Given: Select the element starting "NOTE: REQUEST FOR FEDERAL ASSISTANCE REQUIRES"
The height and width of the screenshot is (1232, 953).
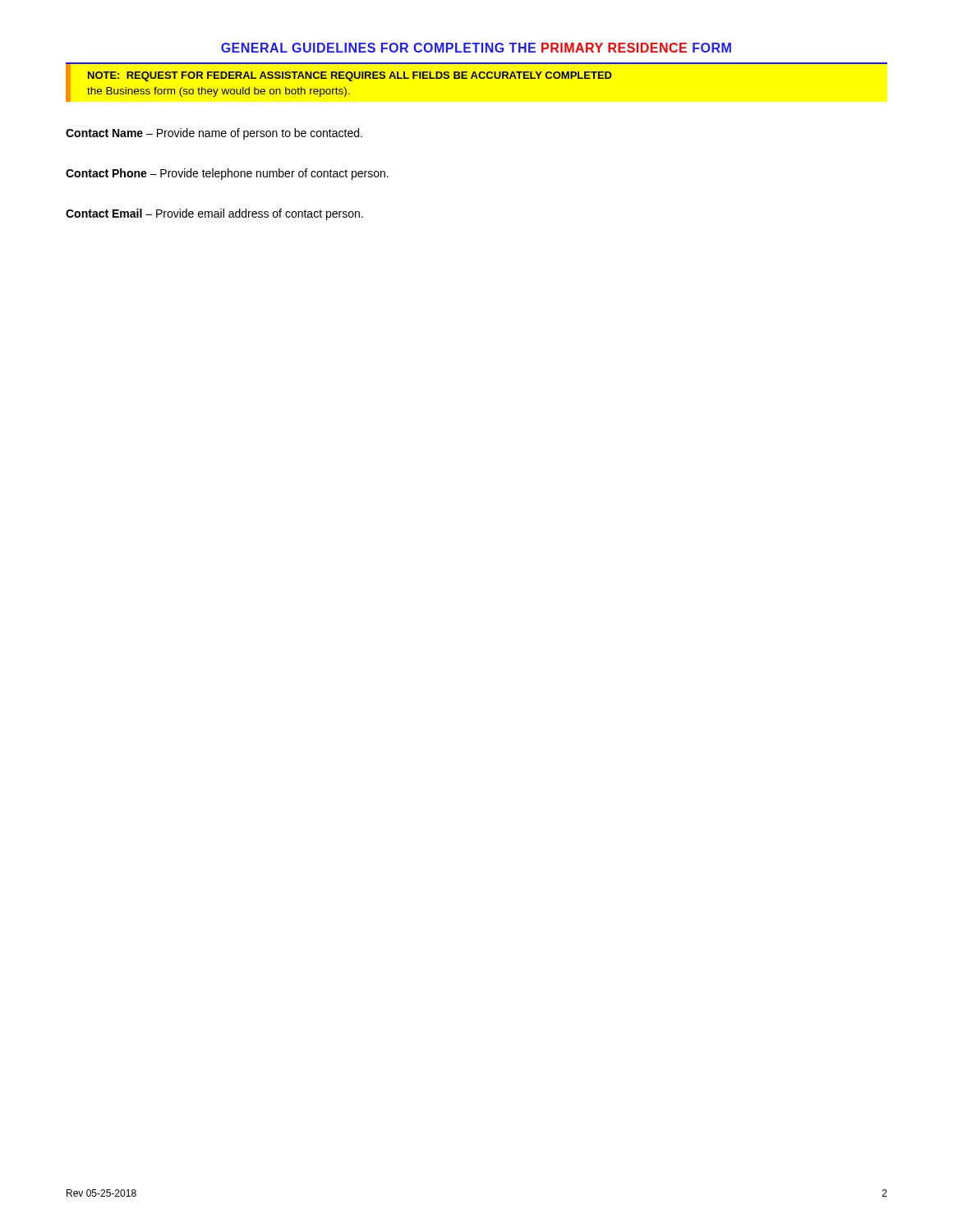Looking at the screenshot, I should tap(483, 83).
